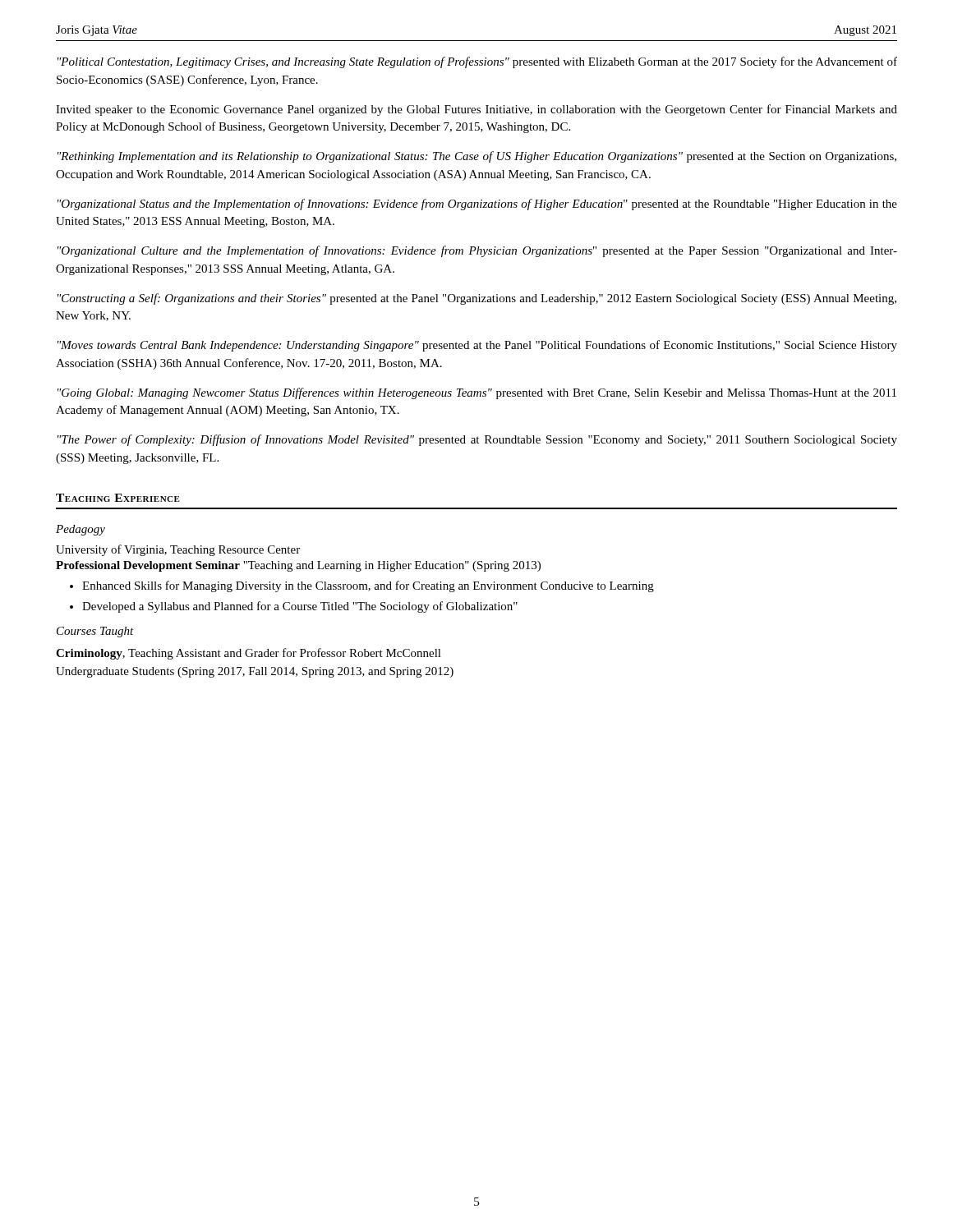Navigate to the text block starting "Enhanced Skills for Managing Diversity"
Screen dimensions: 1232x953
[368, 585]
